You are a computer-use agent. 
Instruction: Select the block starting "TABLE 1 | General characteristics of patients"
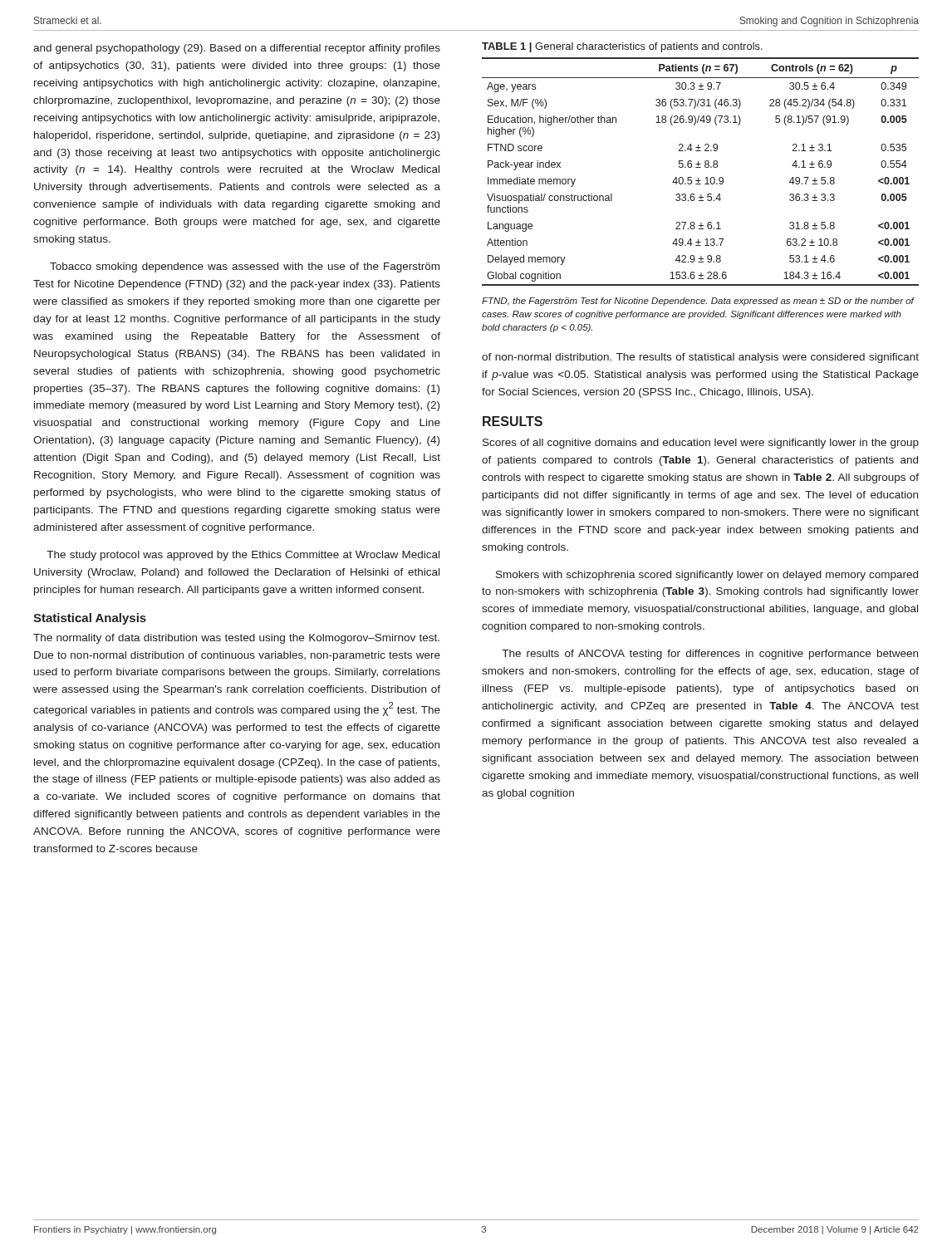[x=622, y=46]
